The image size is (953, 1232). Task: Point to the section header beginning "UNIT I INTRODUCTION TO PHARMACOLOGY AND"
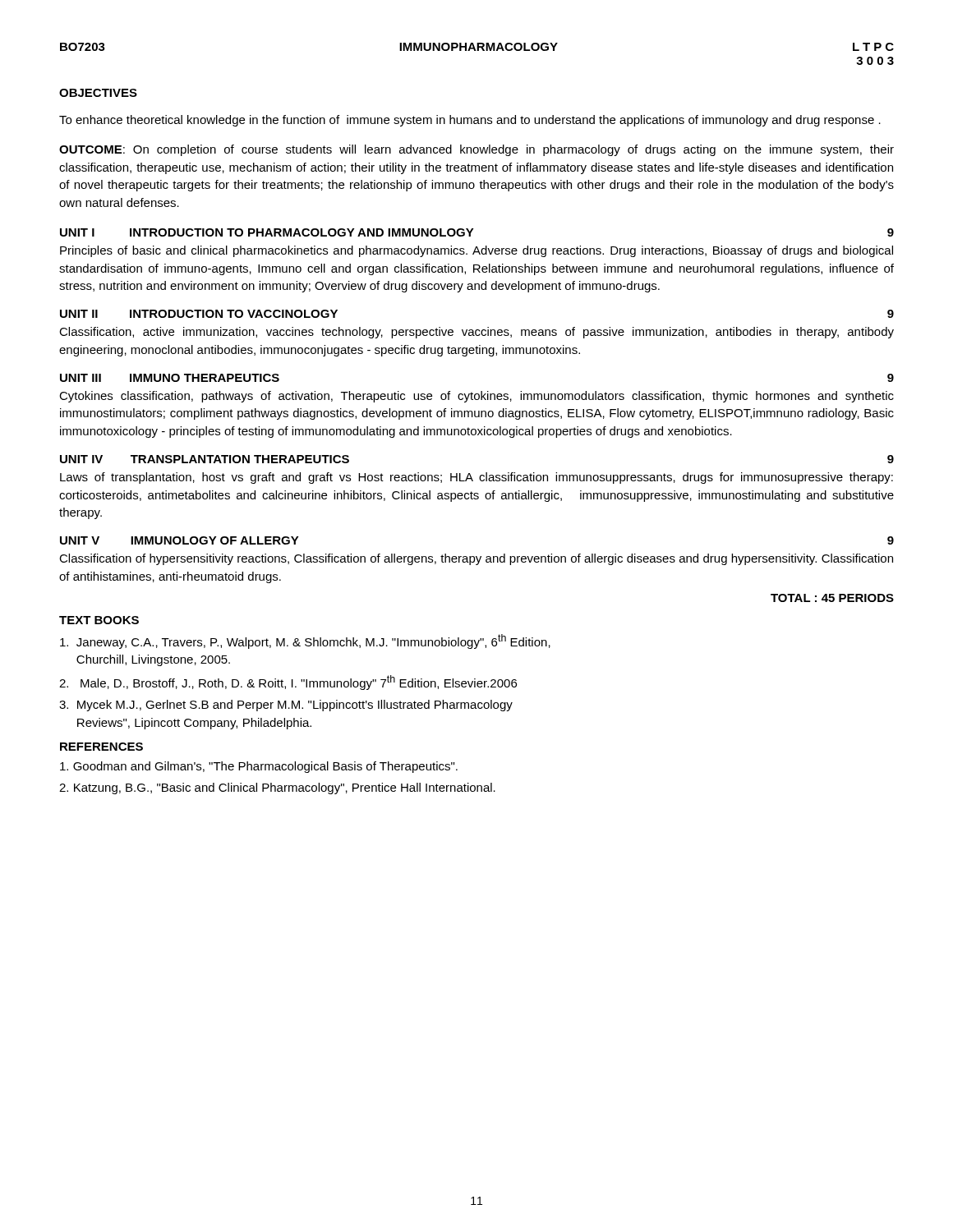point(476,232)
